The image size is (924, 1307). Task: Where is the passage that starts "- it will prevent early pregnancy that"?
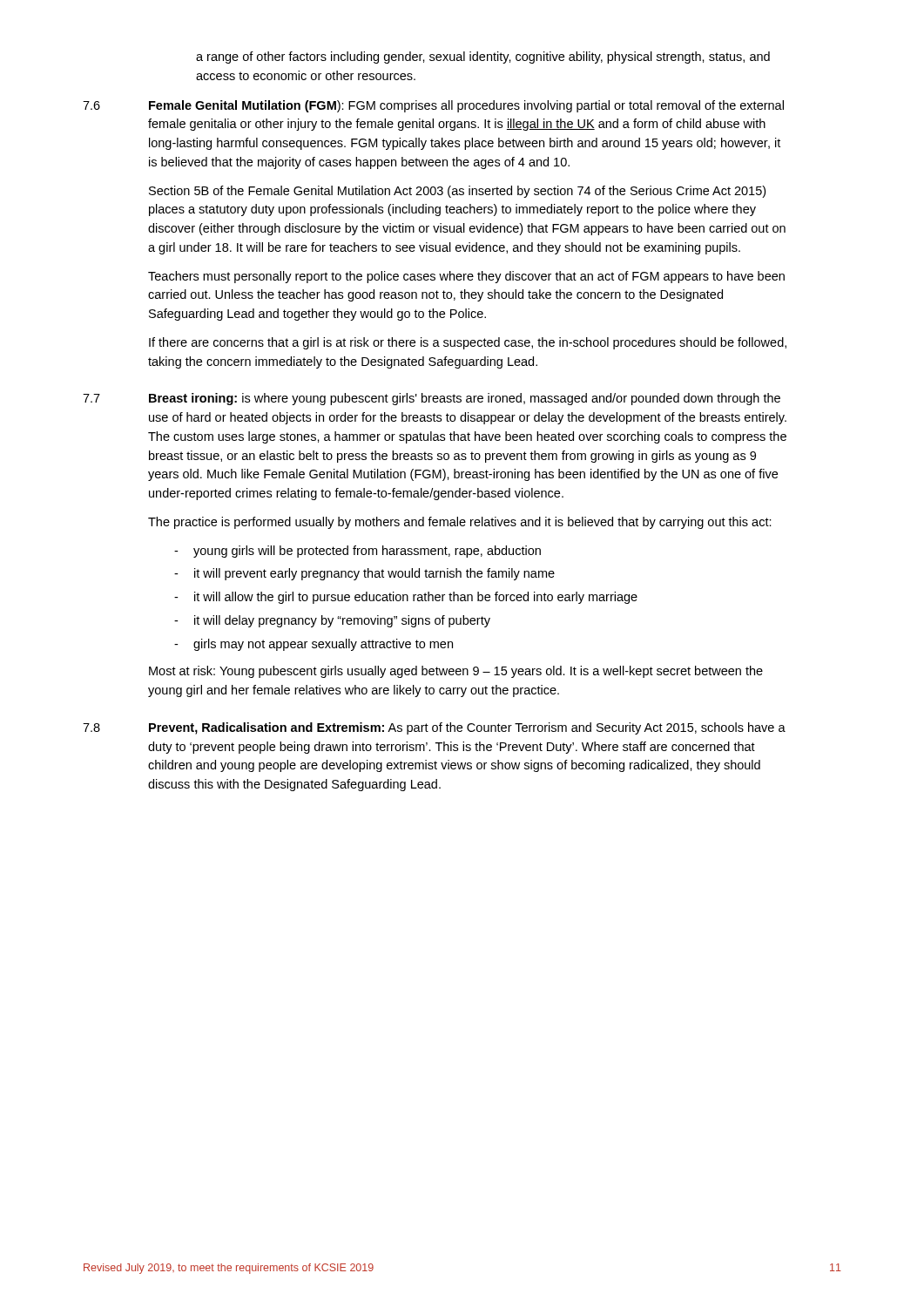pos(364,574)
